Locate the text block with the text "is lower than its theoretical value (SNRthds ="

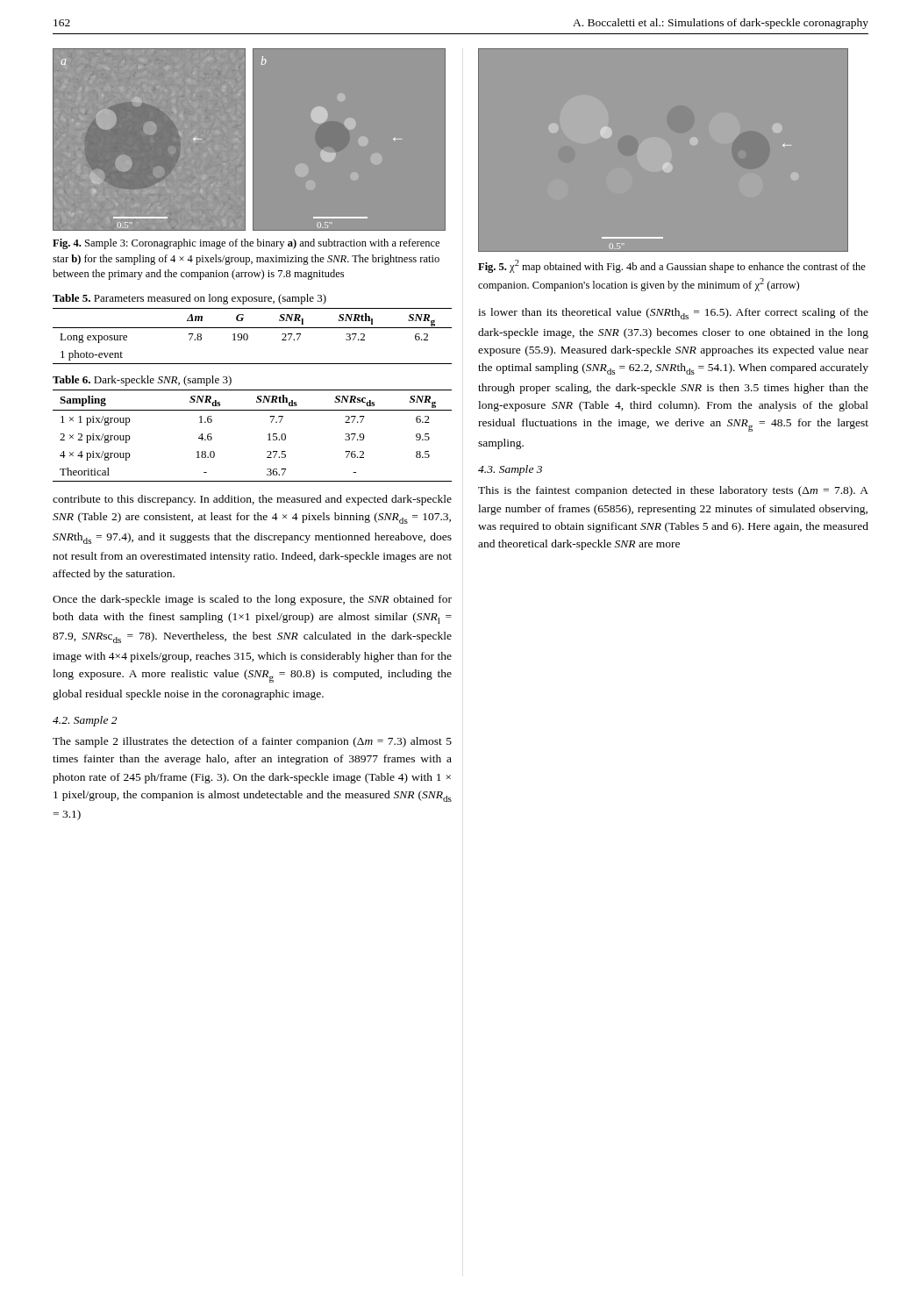[x=673, y=377]
